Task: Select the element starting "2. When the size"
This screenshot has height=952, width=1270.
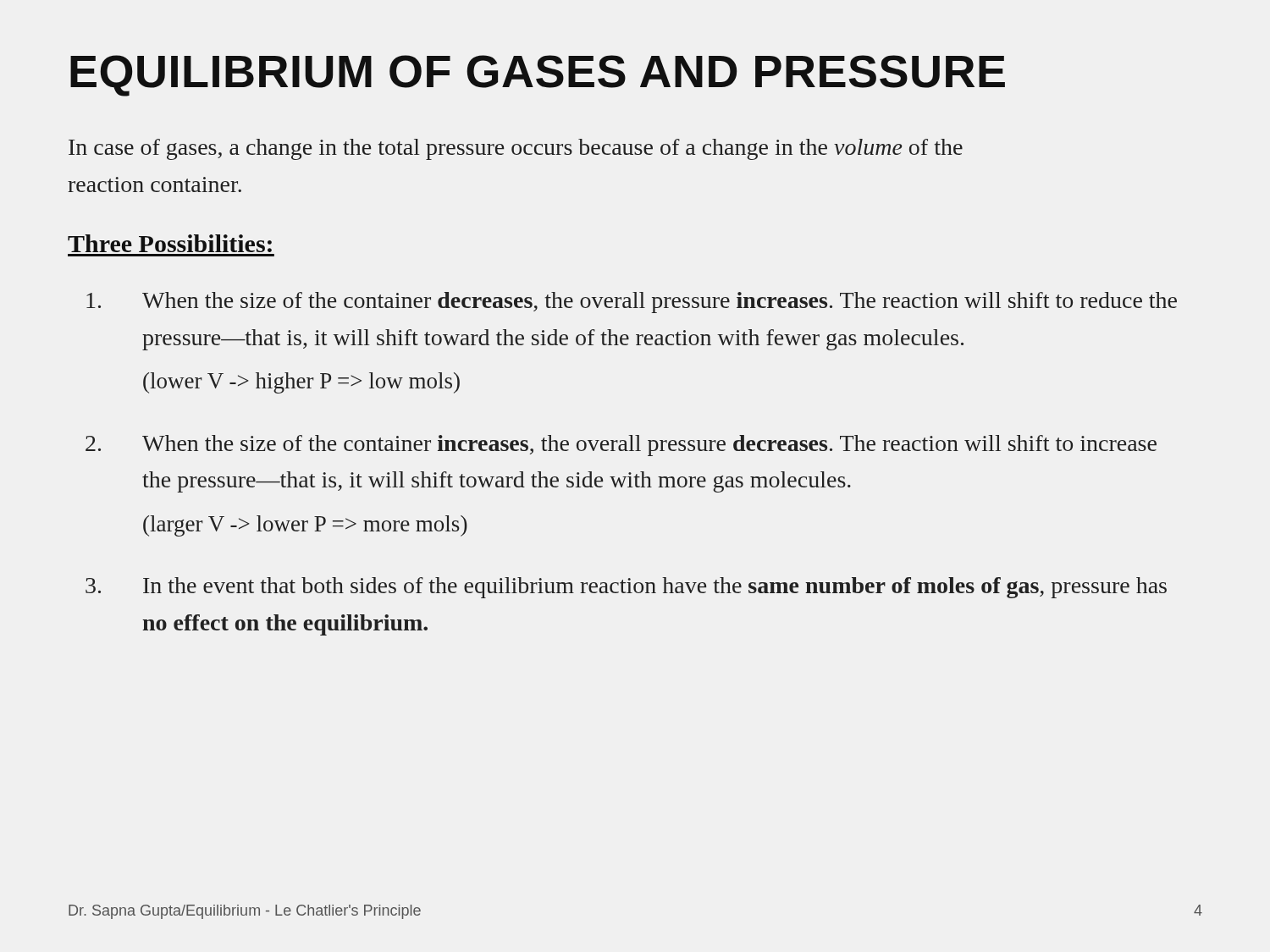Action: [634, 483]
